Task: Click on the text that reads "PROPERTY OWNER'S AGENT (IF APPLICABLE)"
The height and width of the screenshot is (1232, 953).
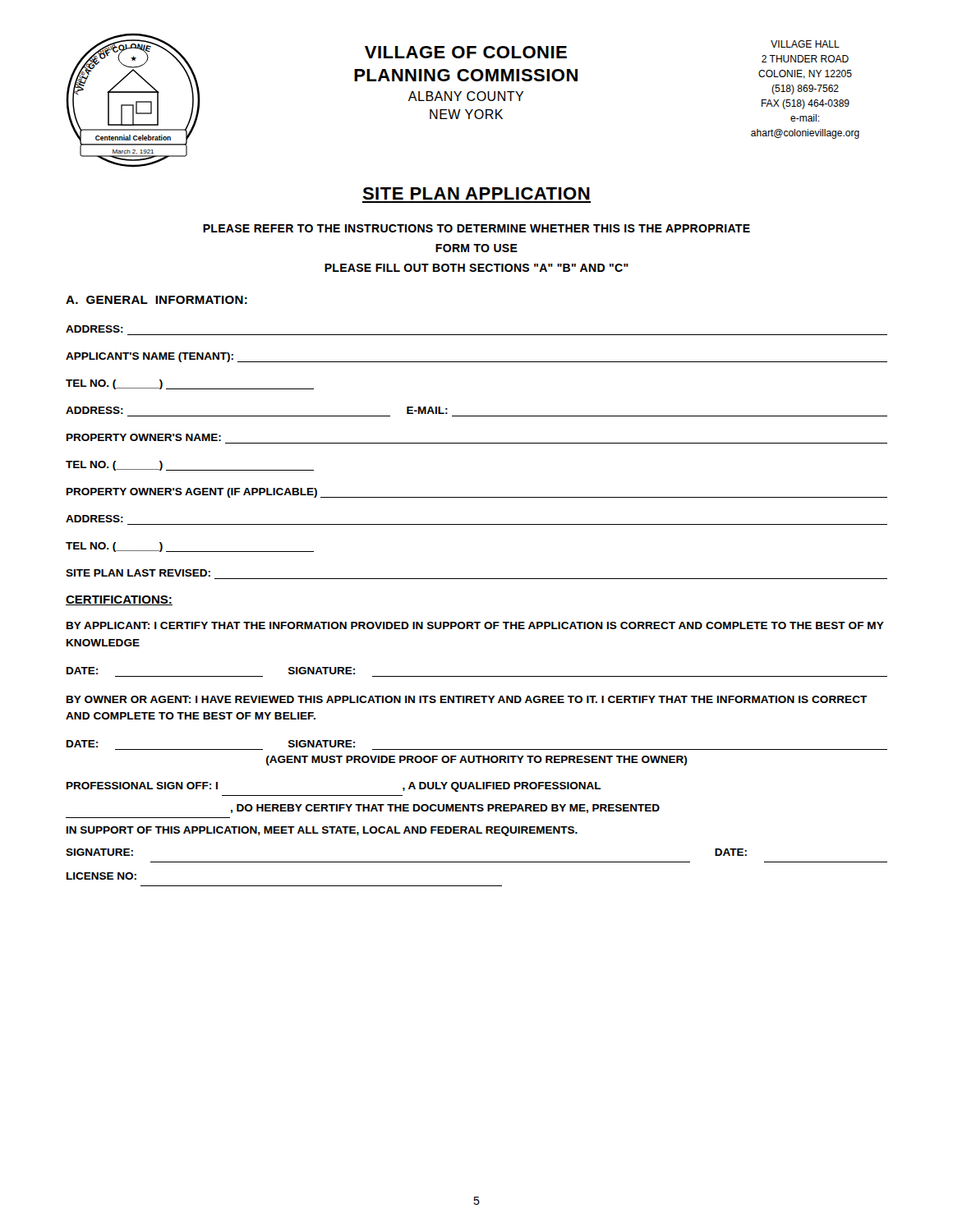Action: pos(476,491)
